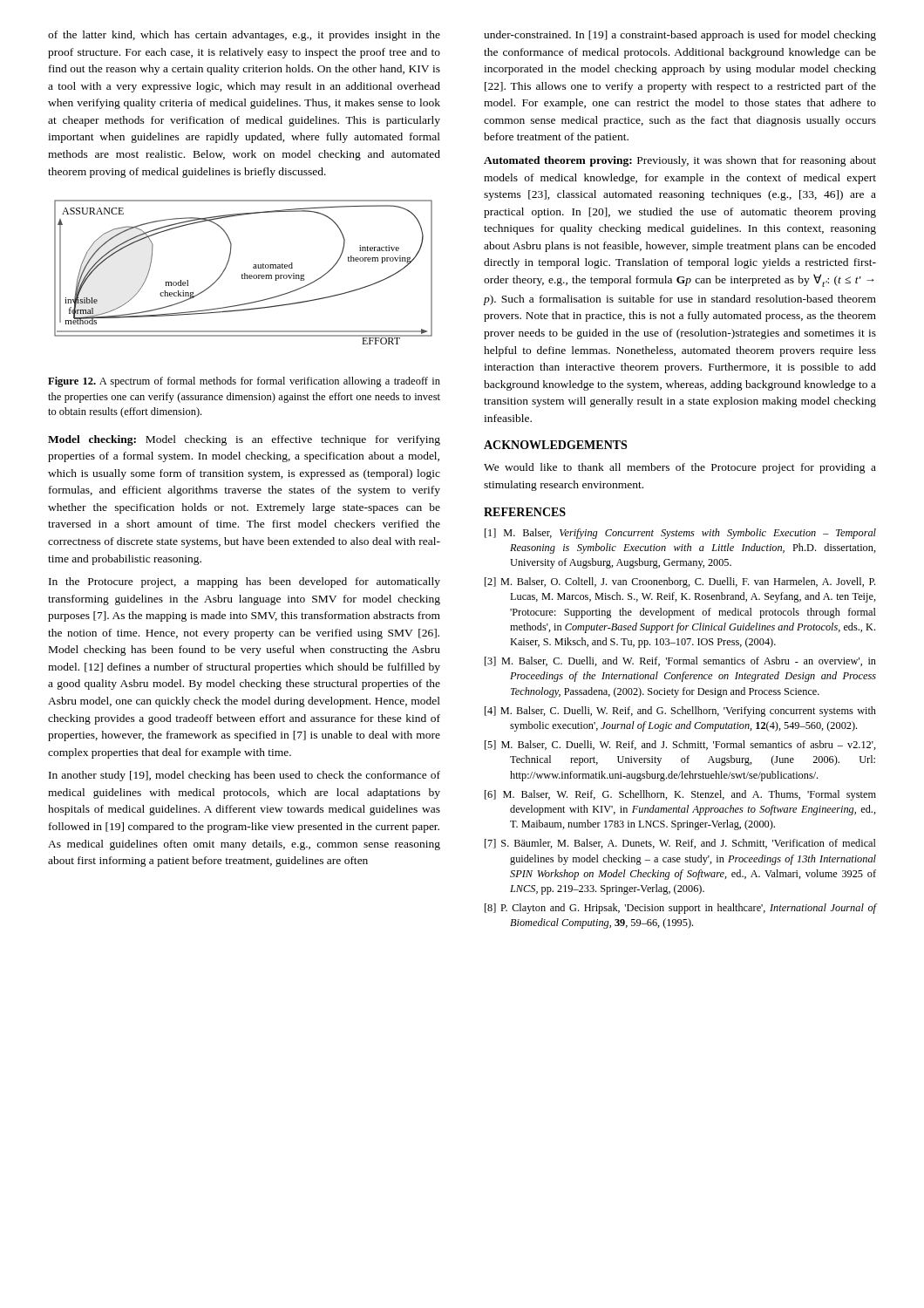Image resolution: width=924 pixels, height=1308 pixels.
Task: Navigate to the text block starting "We would like to thank all"
Action: coord(680,476)
